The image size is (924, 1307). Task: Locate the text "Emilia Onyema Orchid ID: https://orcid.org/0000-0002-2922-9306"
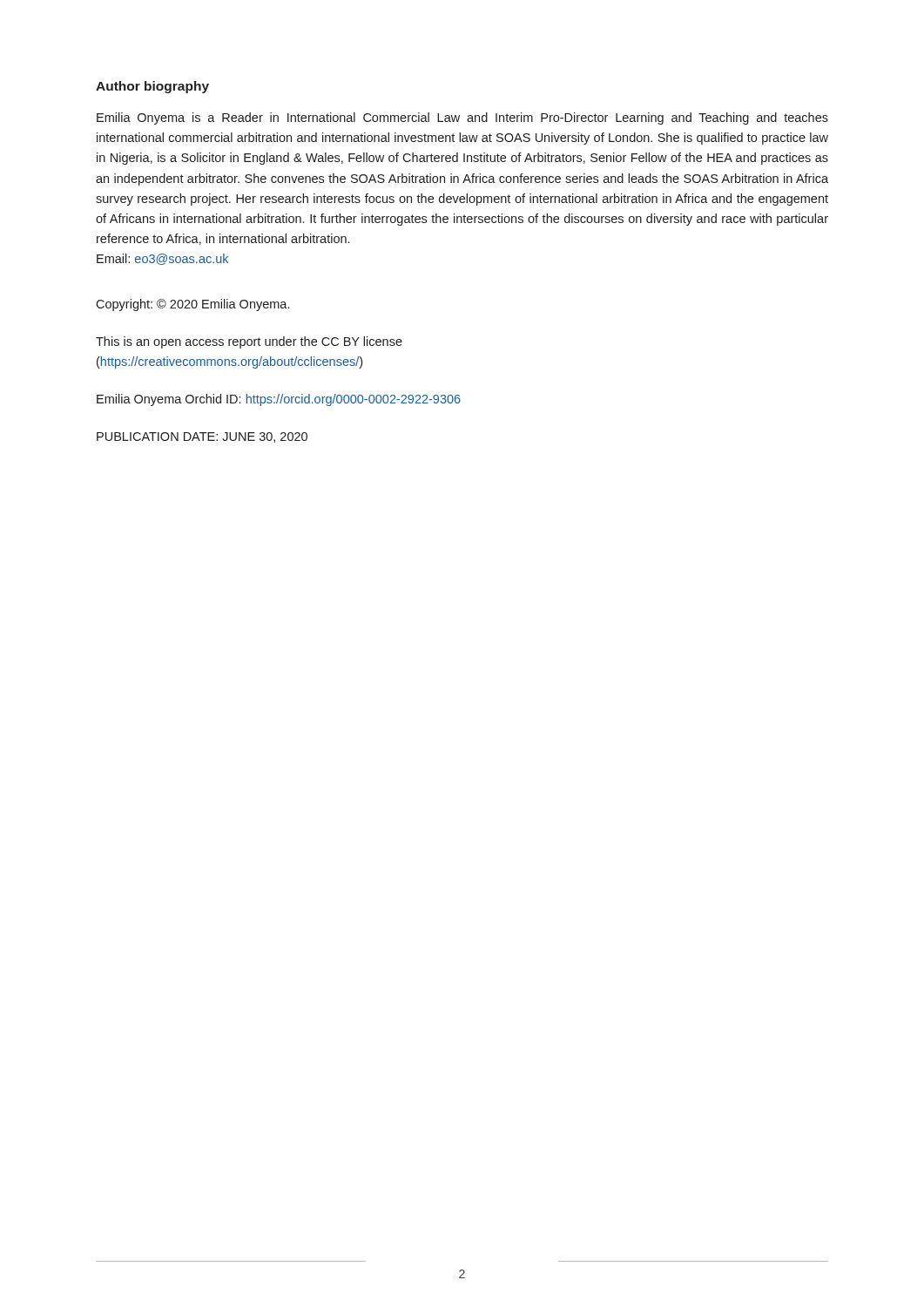pyautogui.click(x=278, y=399)
